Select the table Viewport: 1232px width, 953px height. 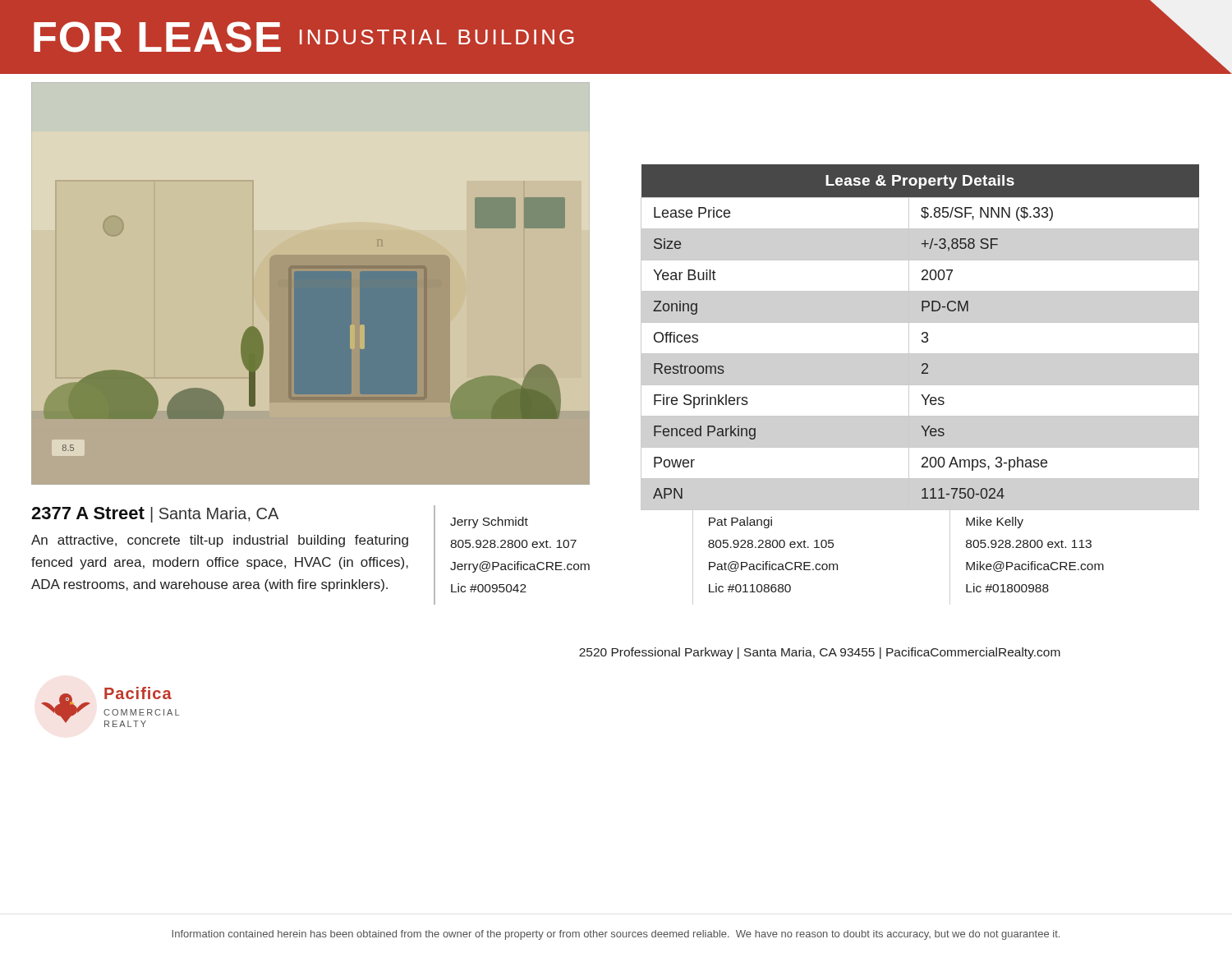click(920, 337)
